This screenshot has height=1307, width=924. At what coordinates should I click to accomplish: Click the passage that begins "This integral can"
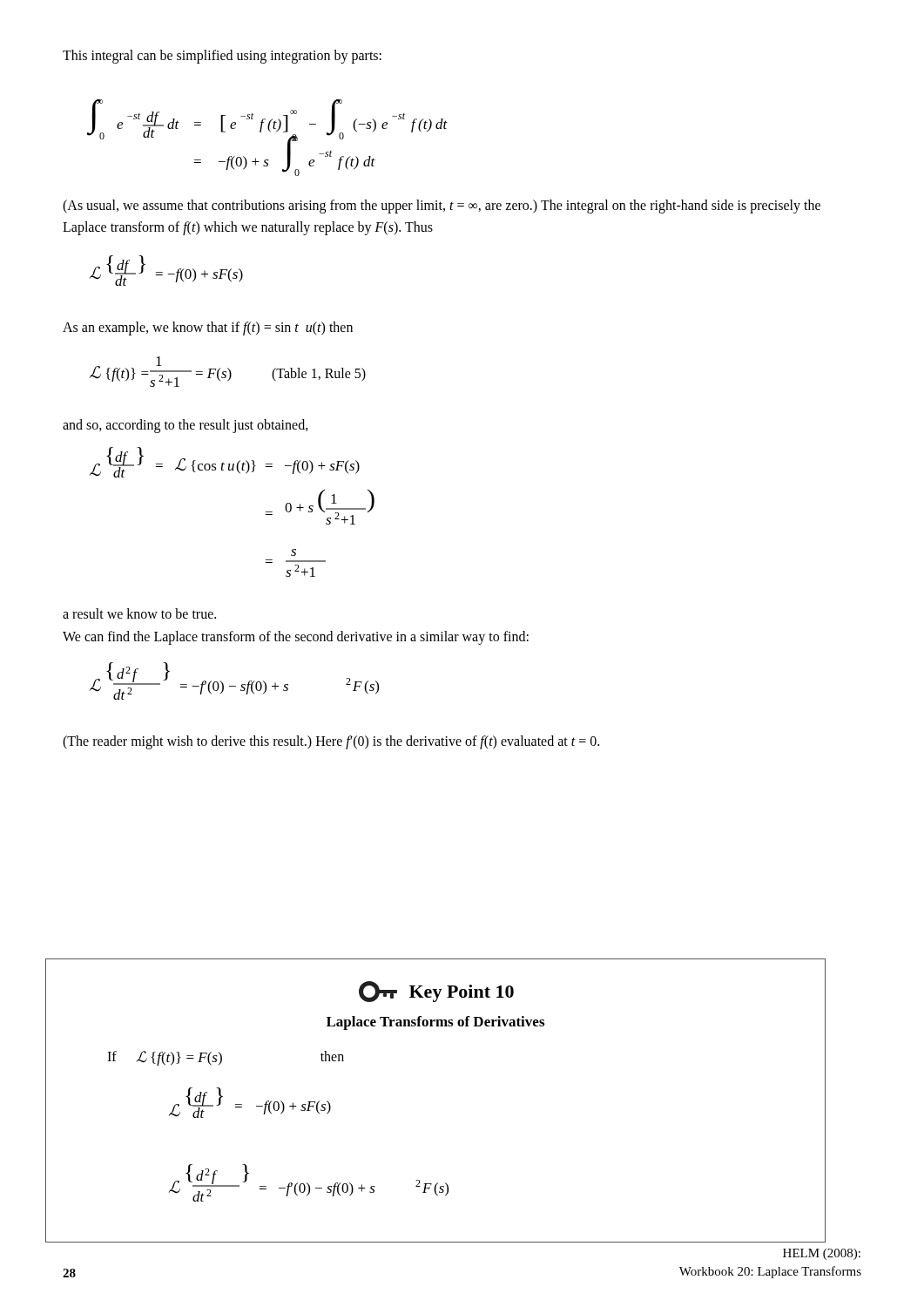223,55
